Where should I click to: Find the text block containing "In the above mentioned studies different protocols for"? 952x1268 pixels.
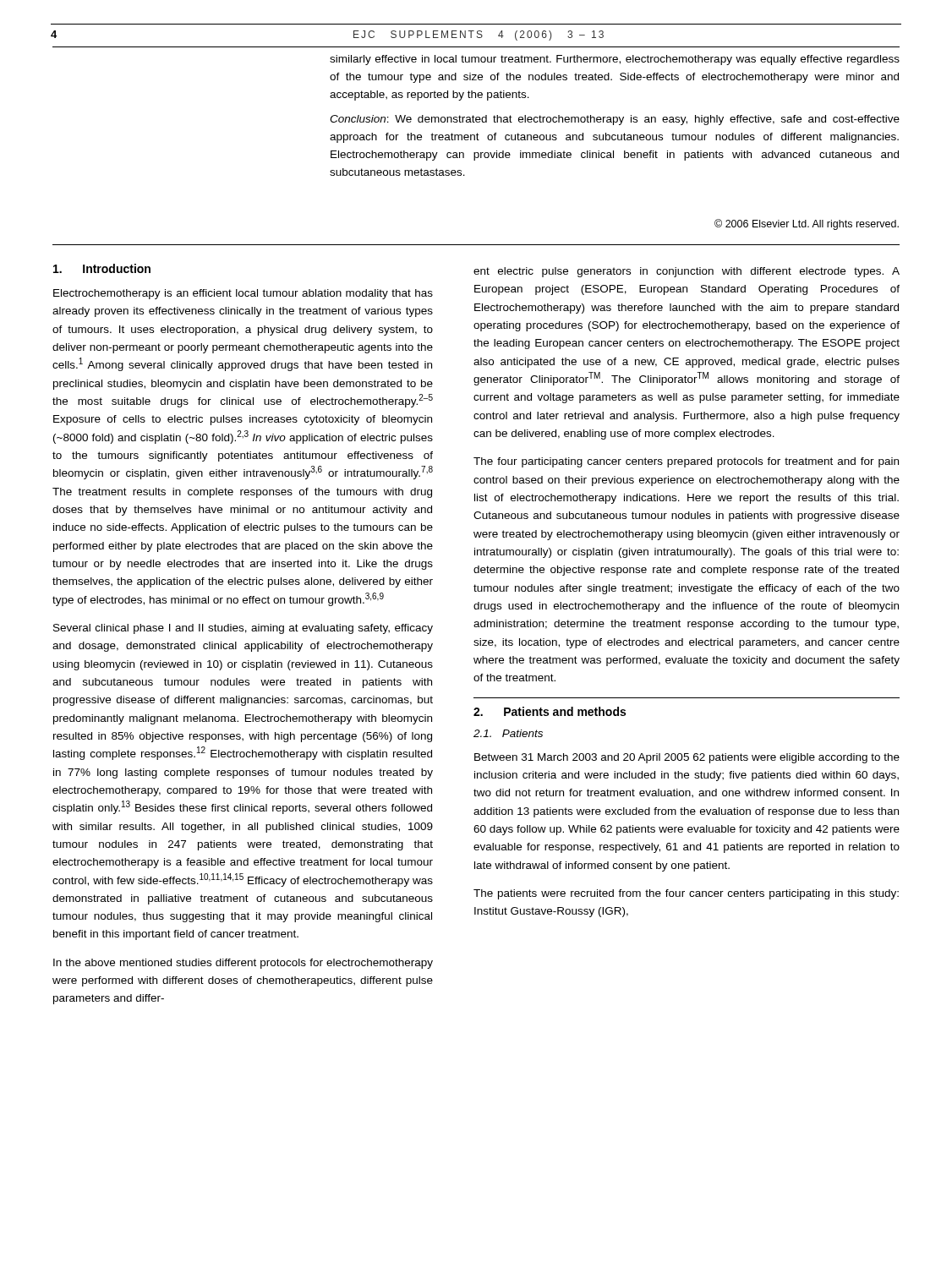pos(243,980)
